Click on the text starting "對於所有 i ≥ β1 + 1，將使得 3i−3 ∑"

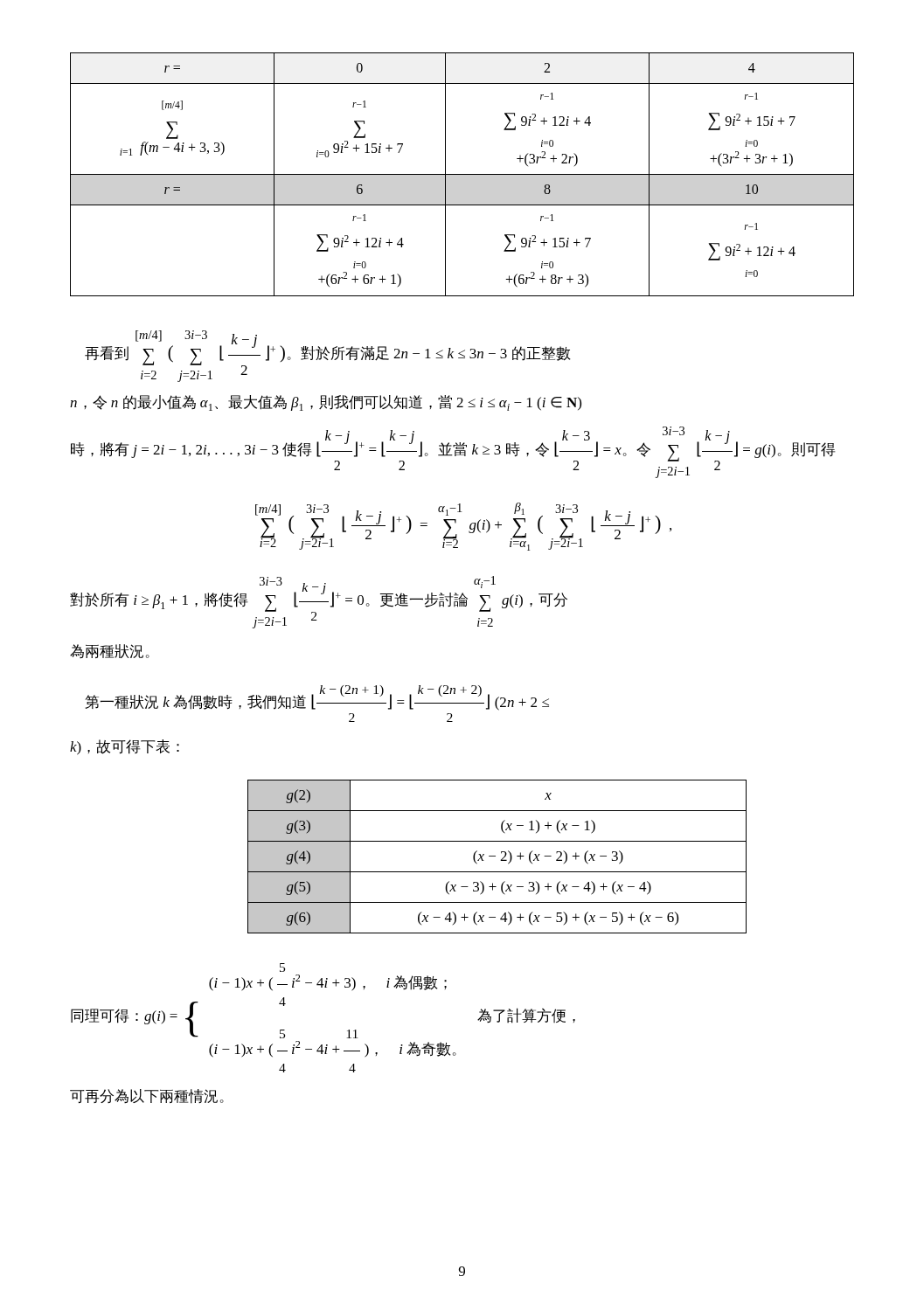319,601
